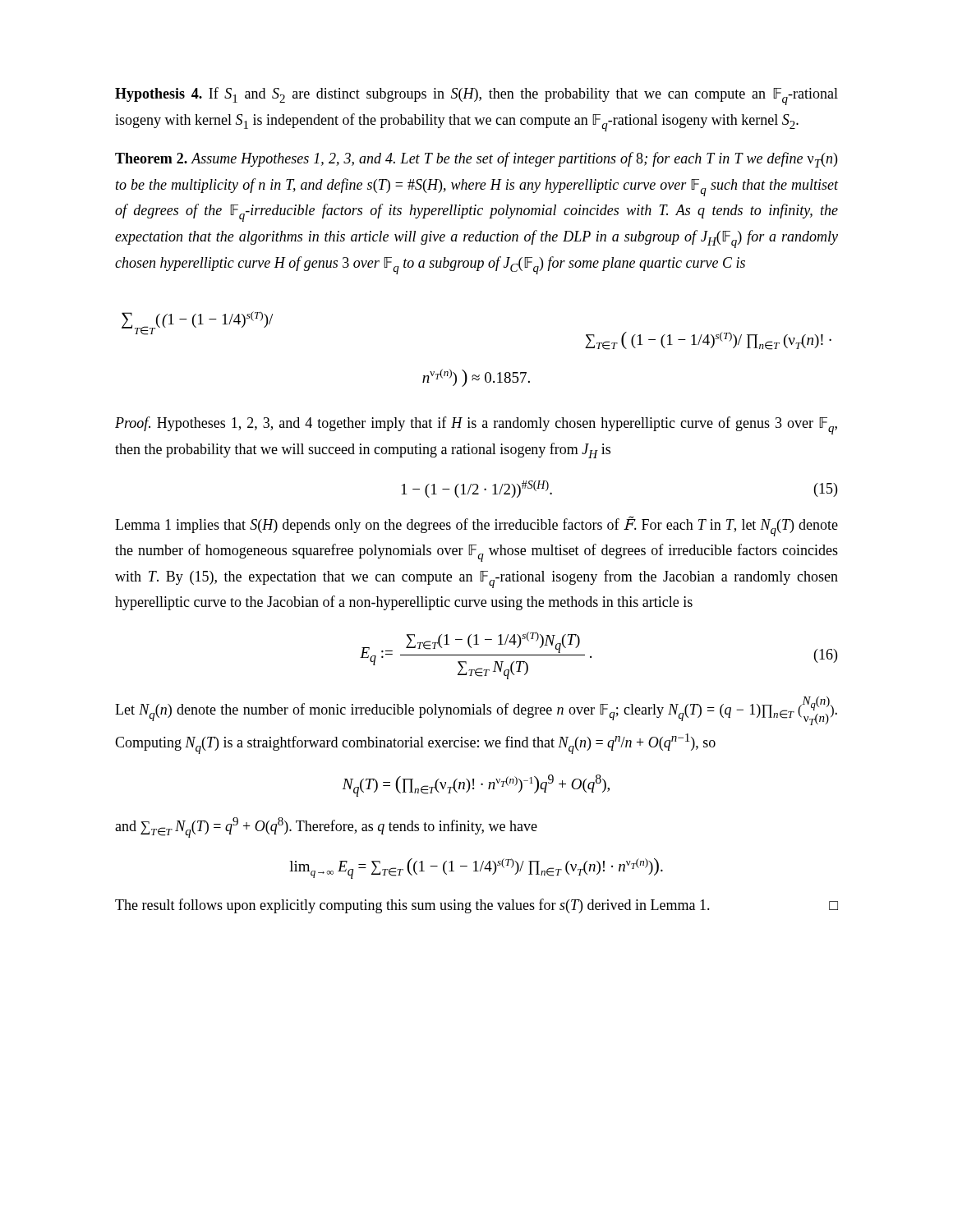This screenshot has width=953, height=1232.
Task: Select the formula that reads "Nq(T) = (∏n∈T(νT(n)! ·"
Action: tap(476, 784)
